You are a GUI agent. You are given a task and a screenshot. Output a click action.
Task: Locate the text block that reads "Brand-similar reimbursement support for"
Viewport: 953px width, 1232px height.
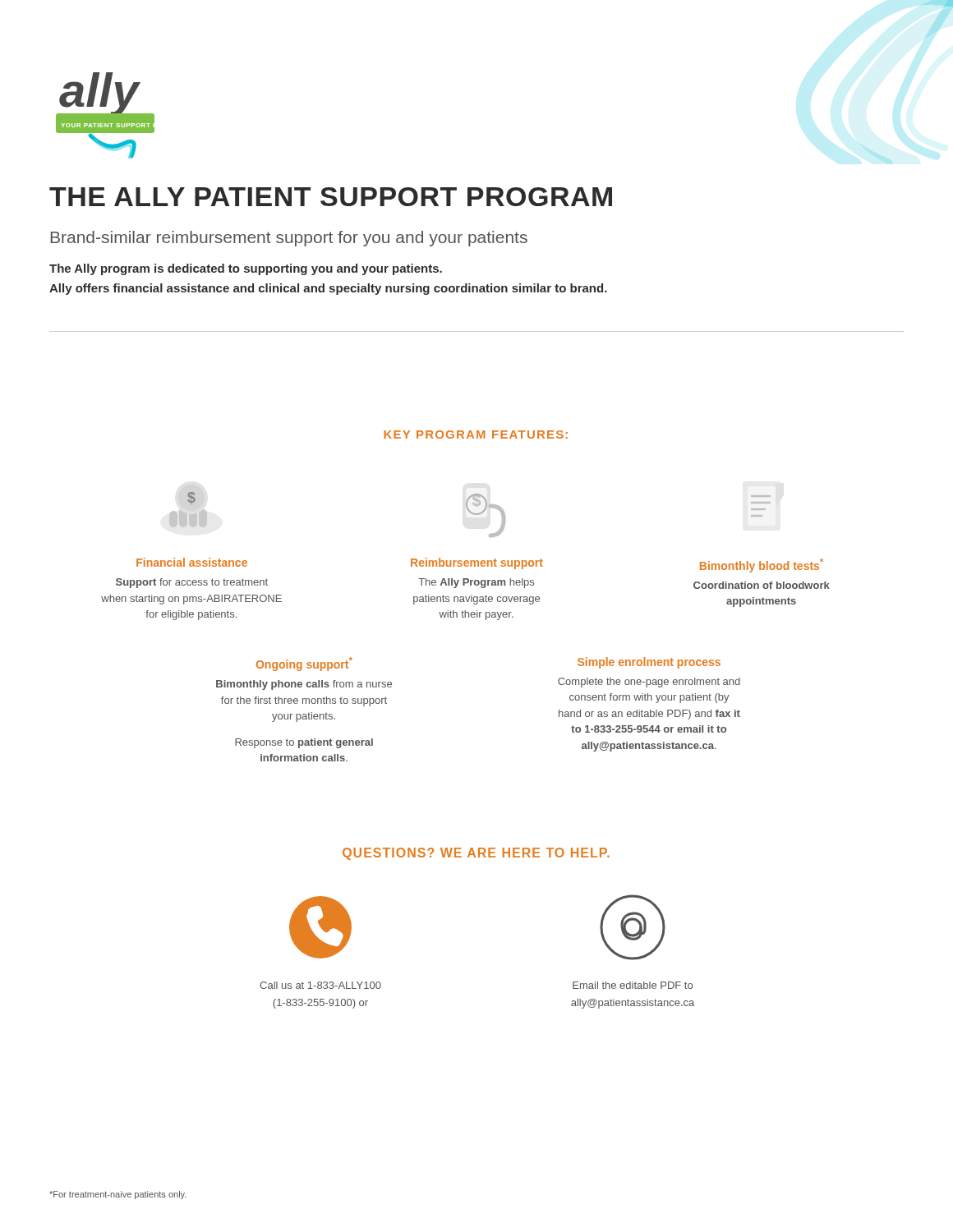(289, 237)
